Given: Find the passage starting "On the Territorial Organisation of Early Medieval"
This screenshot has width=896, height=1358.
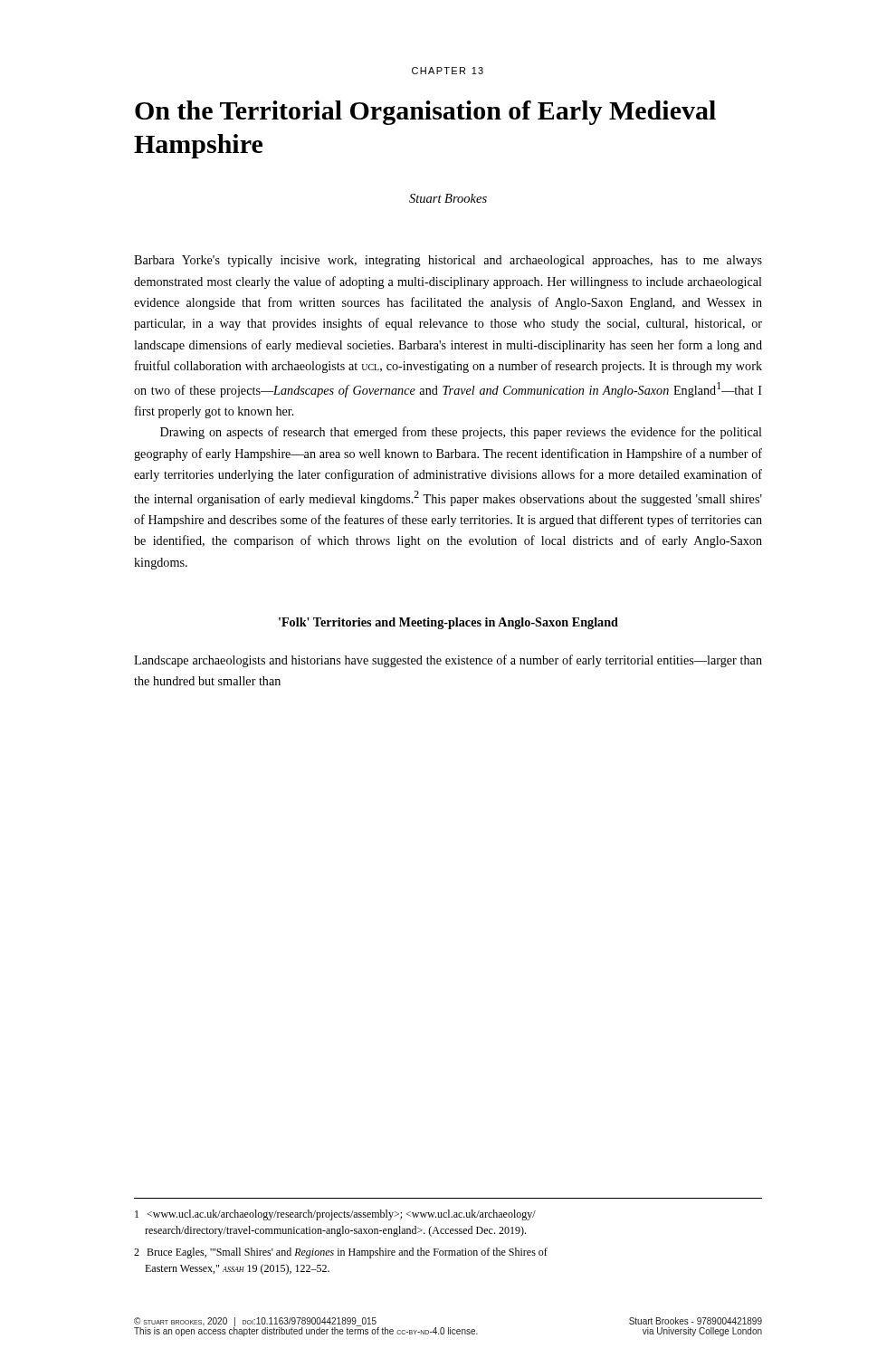Looking at the screenshot, I should point(425,127).
